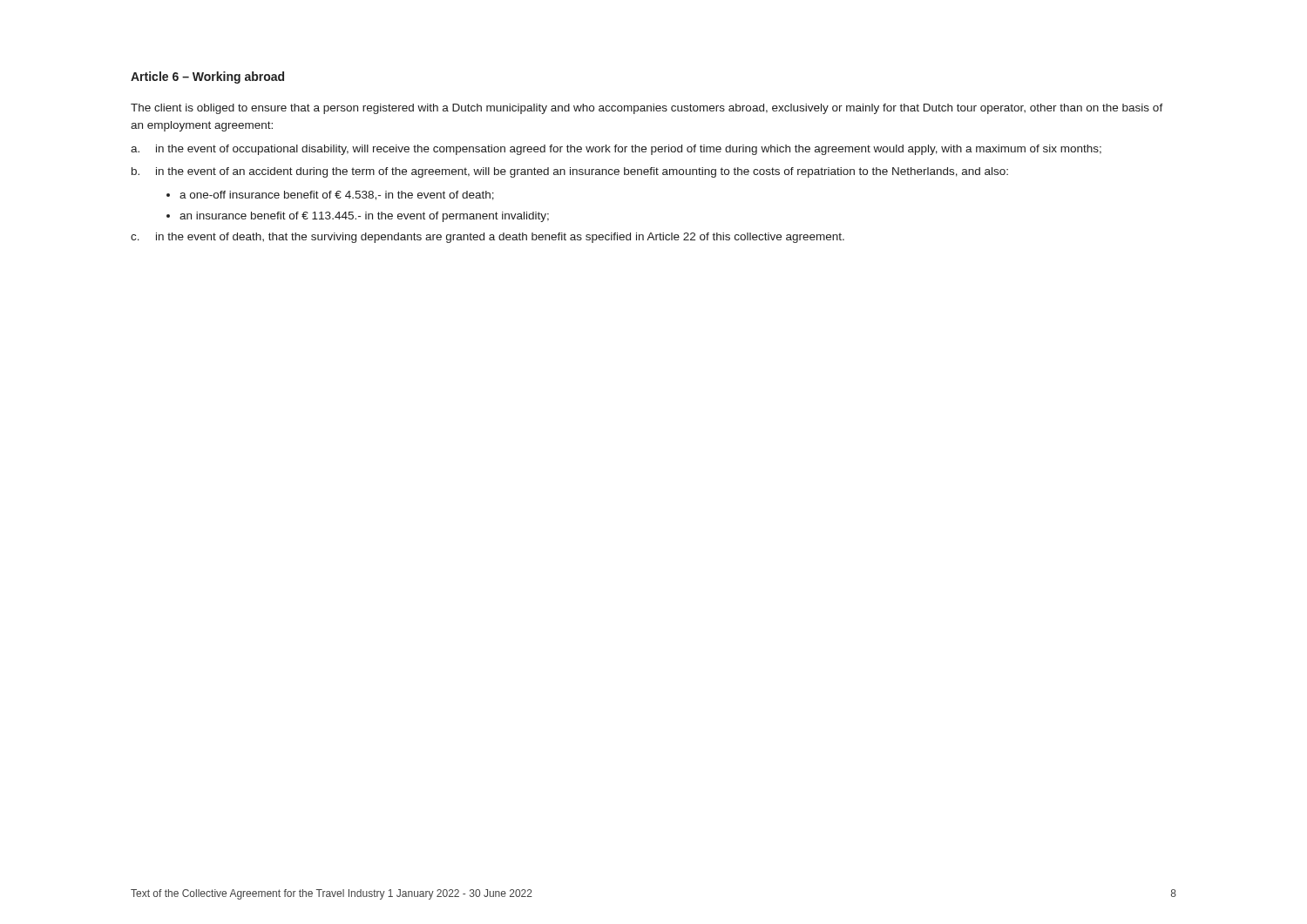Point to the text block starting "b. in the event of an accident during"
The height and width of the screenshot is (924, 1307).
[x=654, y=171]
